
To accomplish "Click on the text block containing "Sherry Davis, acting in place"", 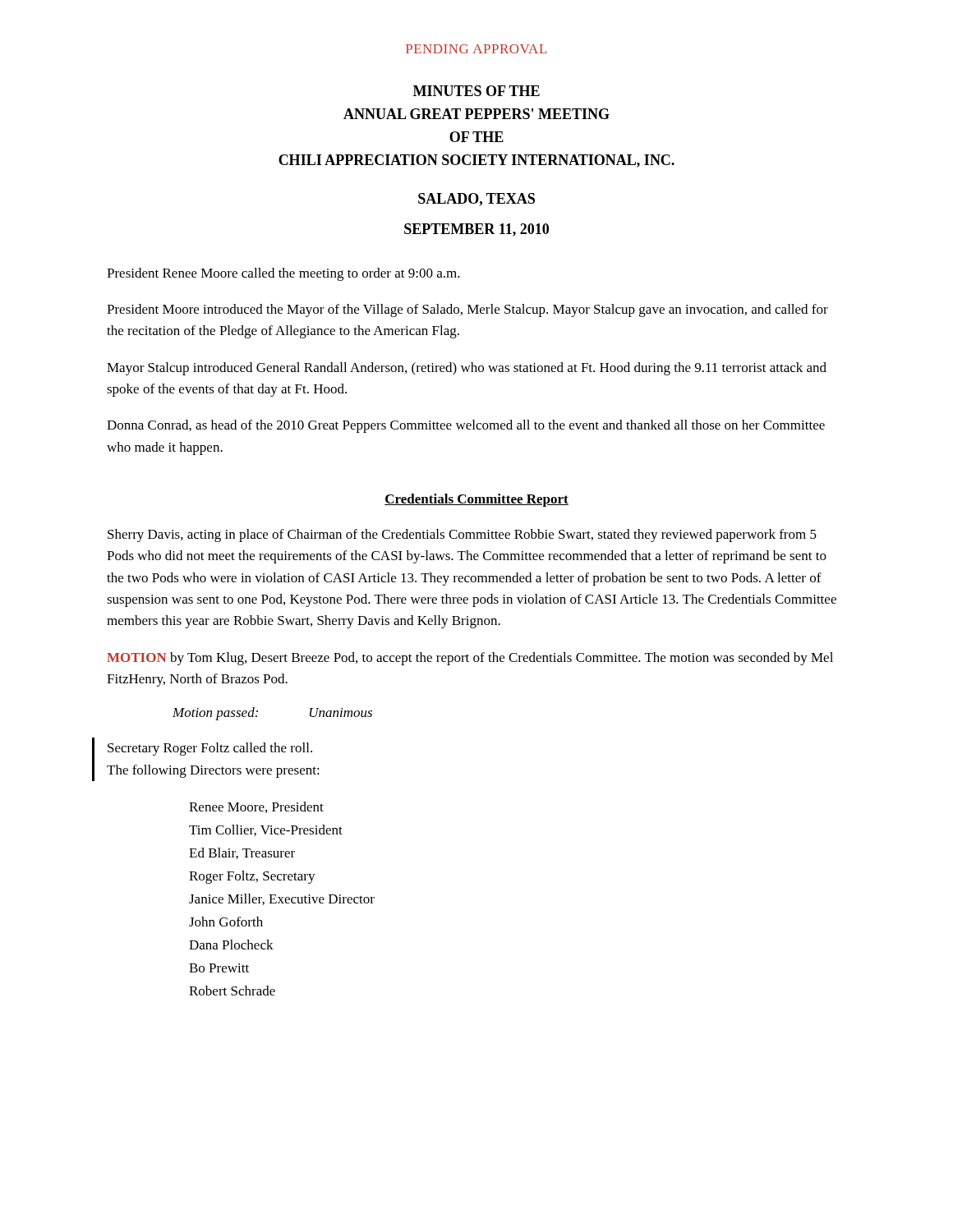I will click(x=472, y=578).
